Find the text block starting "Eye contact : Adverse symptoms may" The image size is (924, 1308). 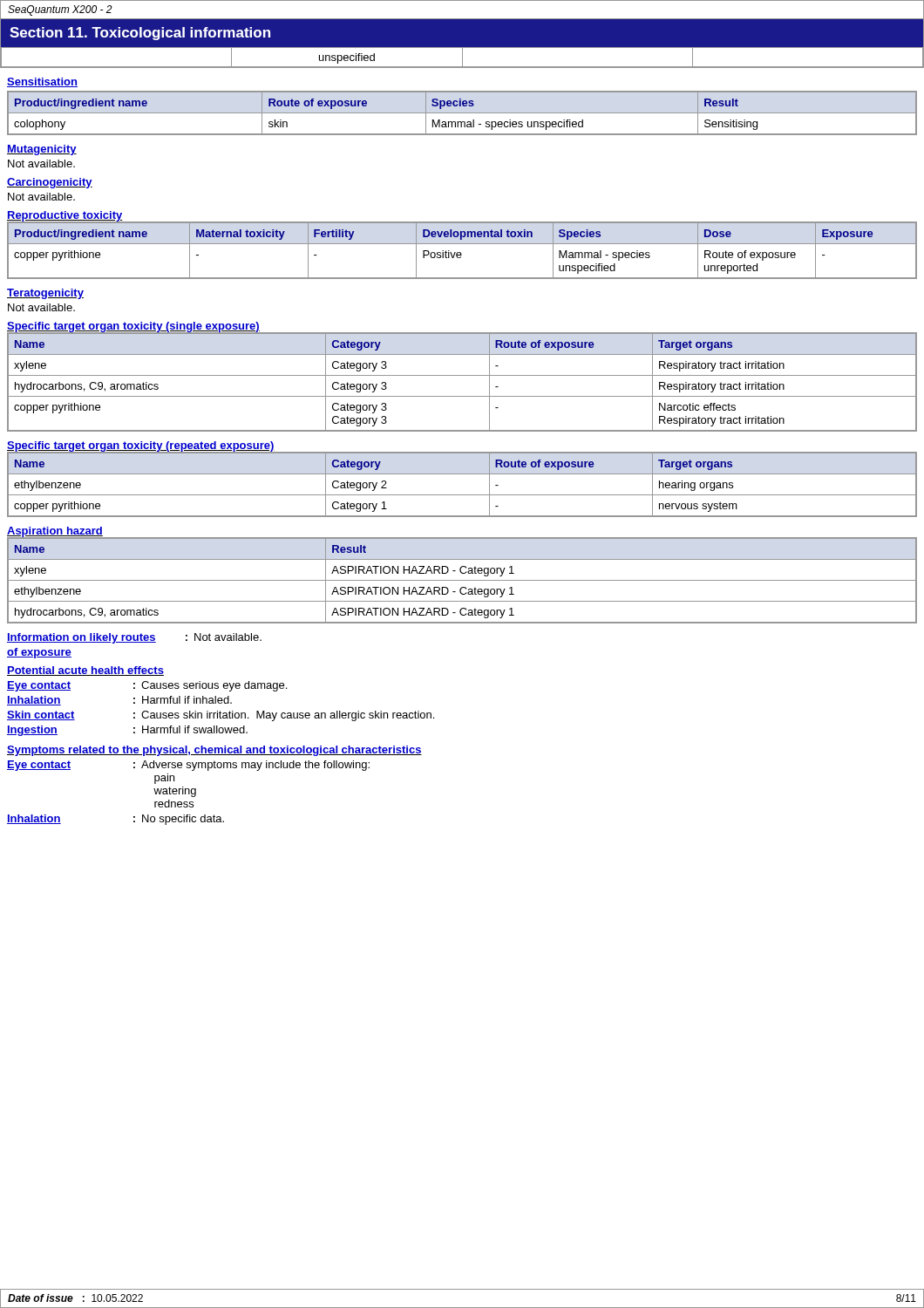[189, 784]
